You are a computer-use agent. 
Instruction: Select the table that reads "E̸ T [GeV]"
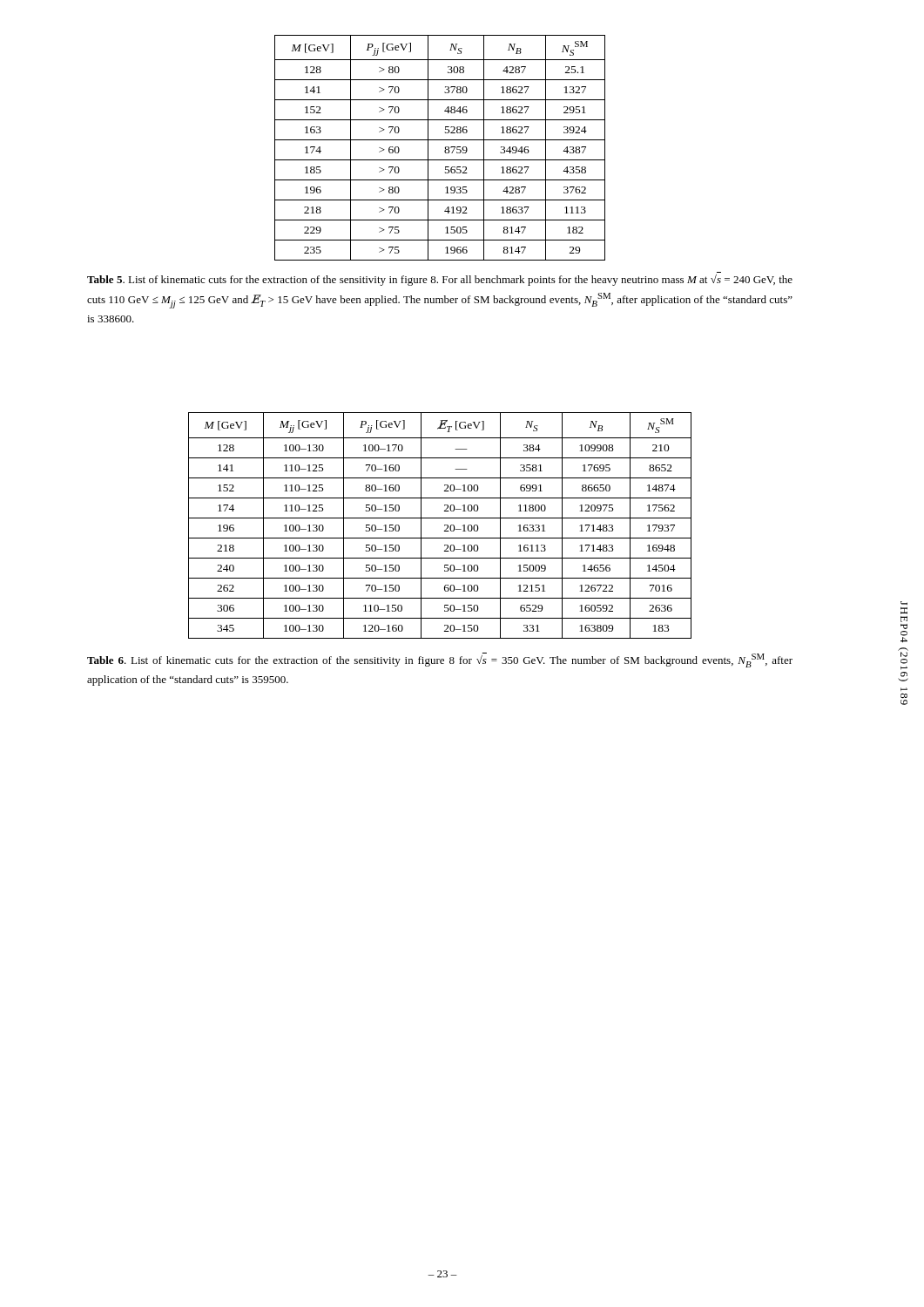[x=440, y=525]
